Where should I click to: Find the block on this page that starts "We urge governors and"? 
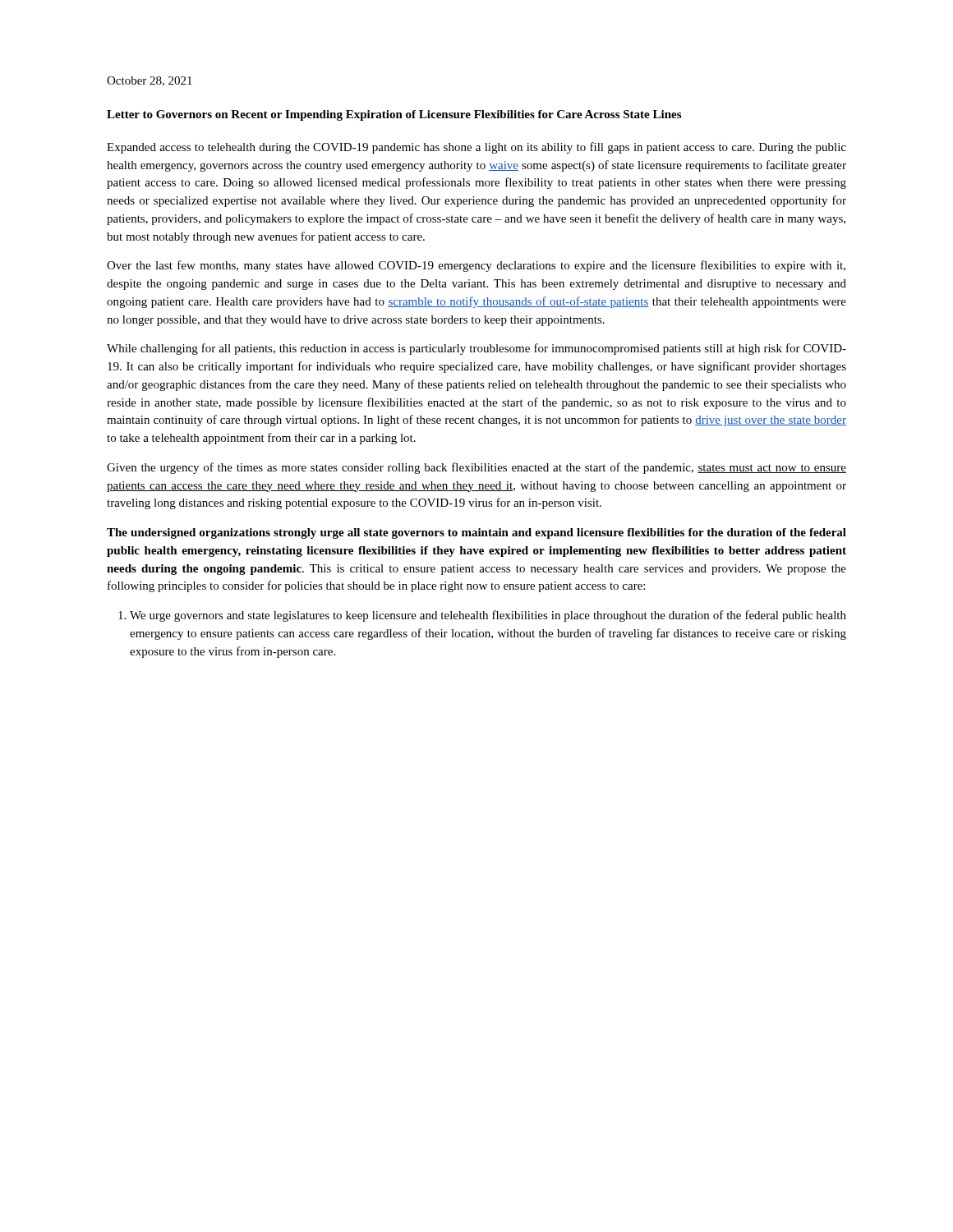pyautogui.click(x=476, y=634)
